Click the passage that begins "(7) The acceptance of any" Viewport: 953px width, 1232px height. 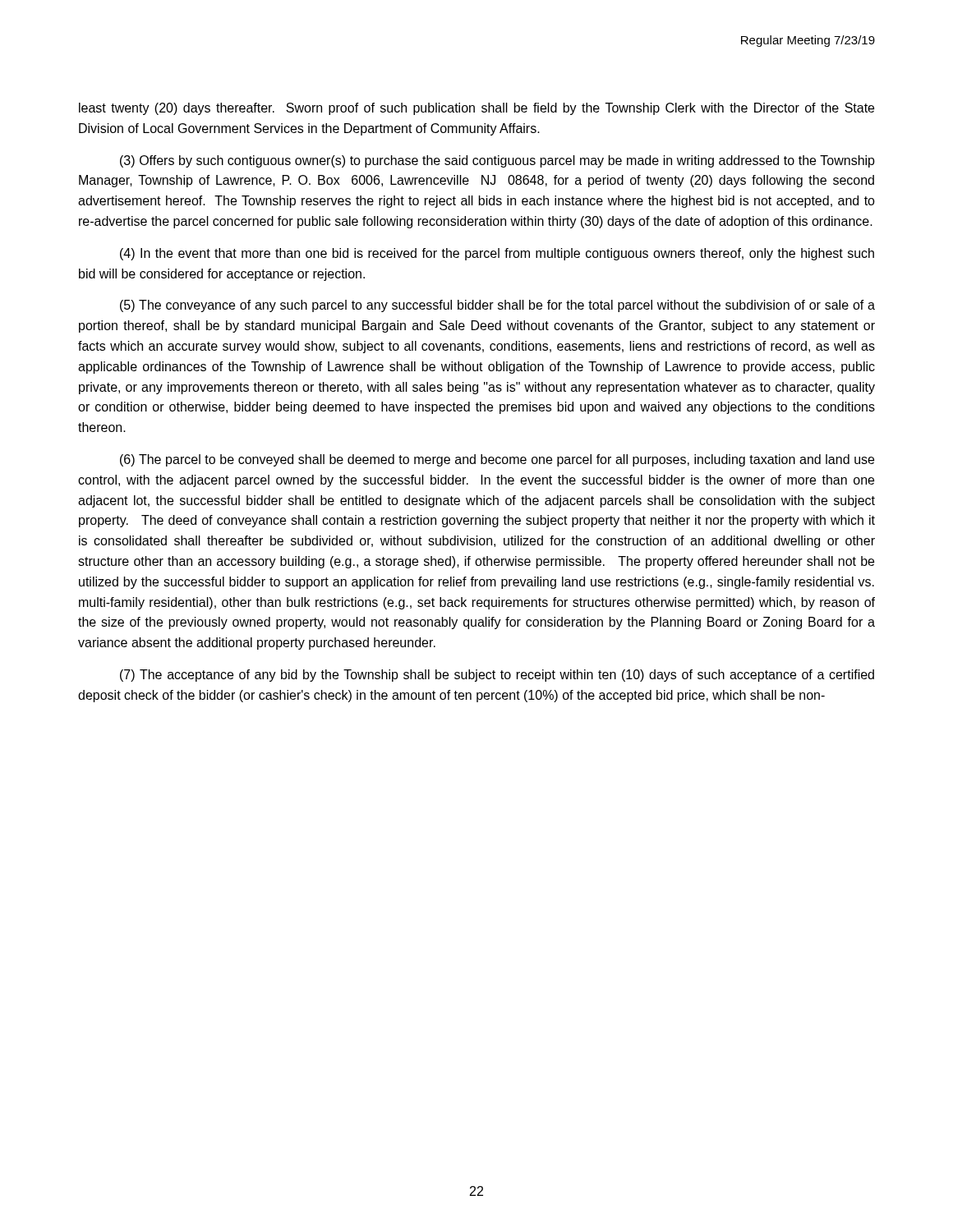click(476, 685)
